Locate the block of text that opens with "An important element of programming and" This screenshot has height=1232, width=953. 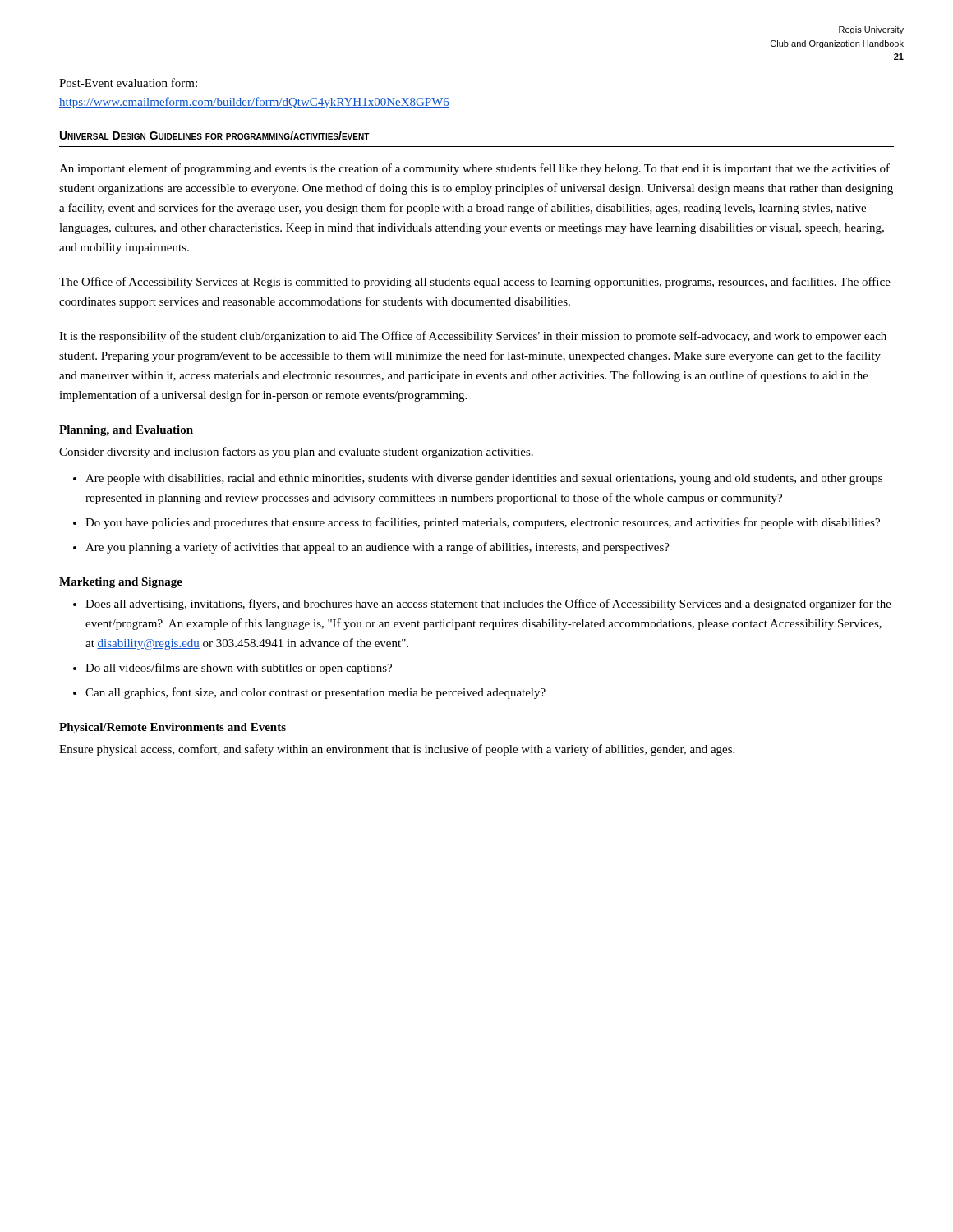click(476, 208)
